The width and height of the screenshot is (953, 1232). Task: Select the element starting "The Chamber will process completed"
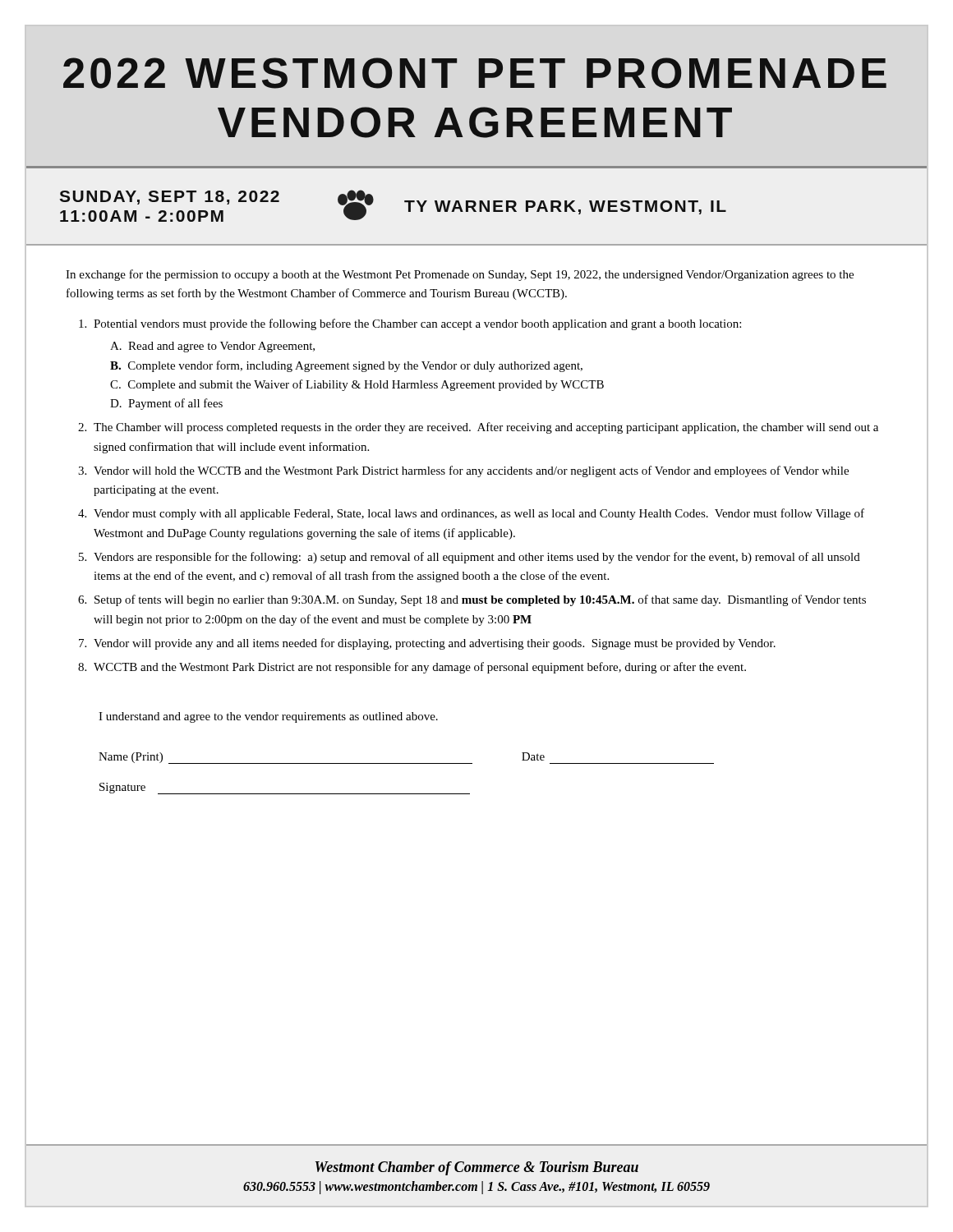tap(486, 437)
